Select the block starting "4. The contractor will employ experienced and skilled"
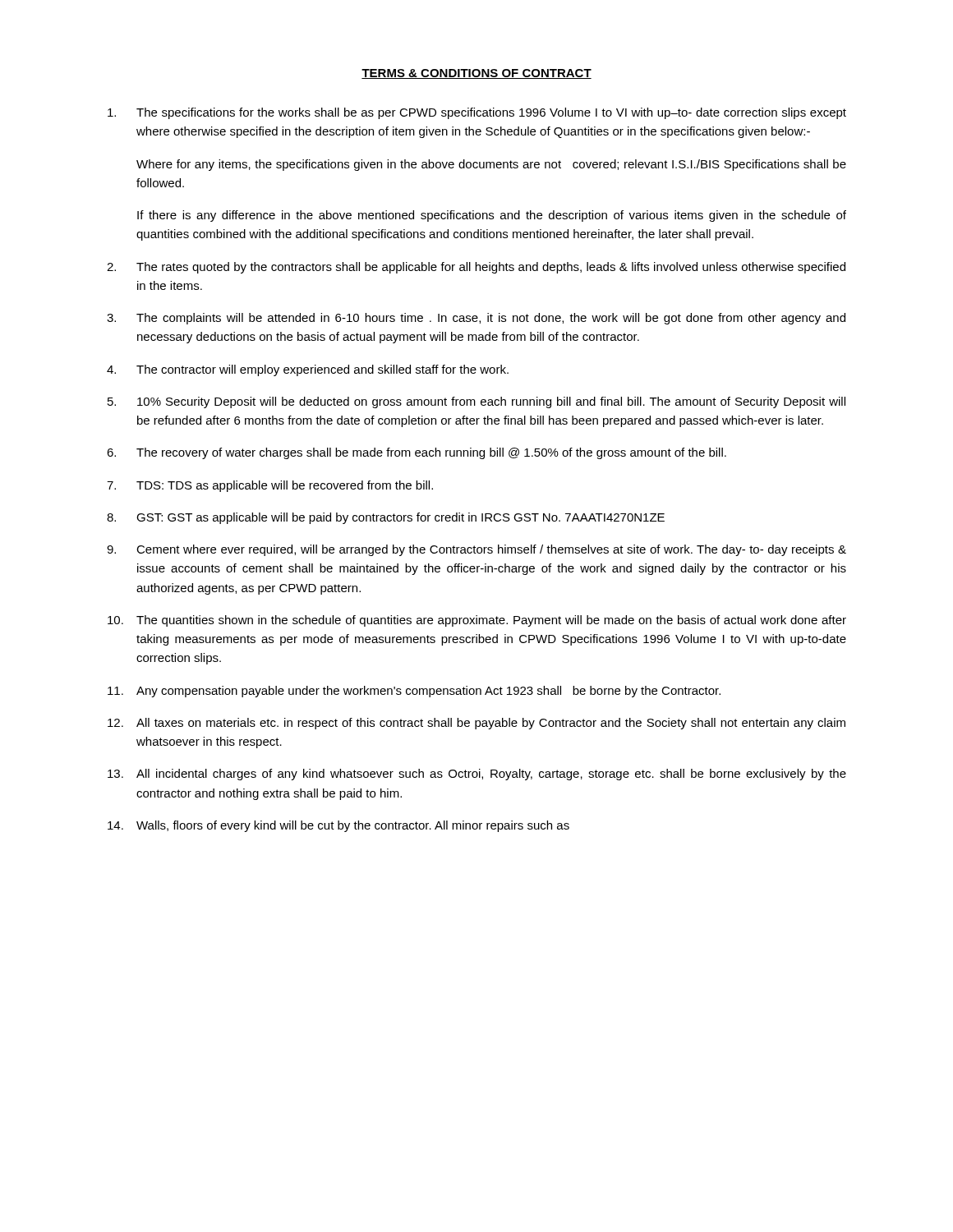 [476, 369]
